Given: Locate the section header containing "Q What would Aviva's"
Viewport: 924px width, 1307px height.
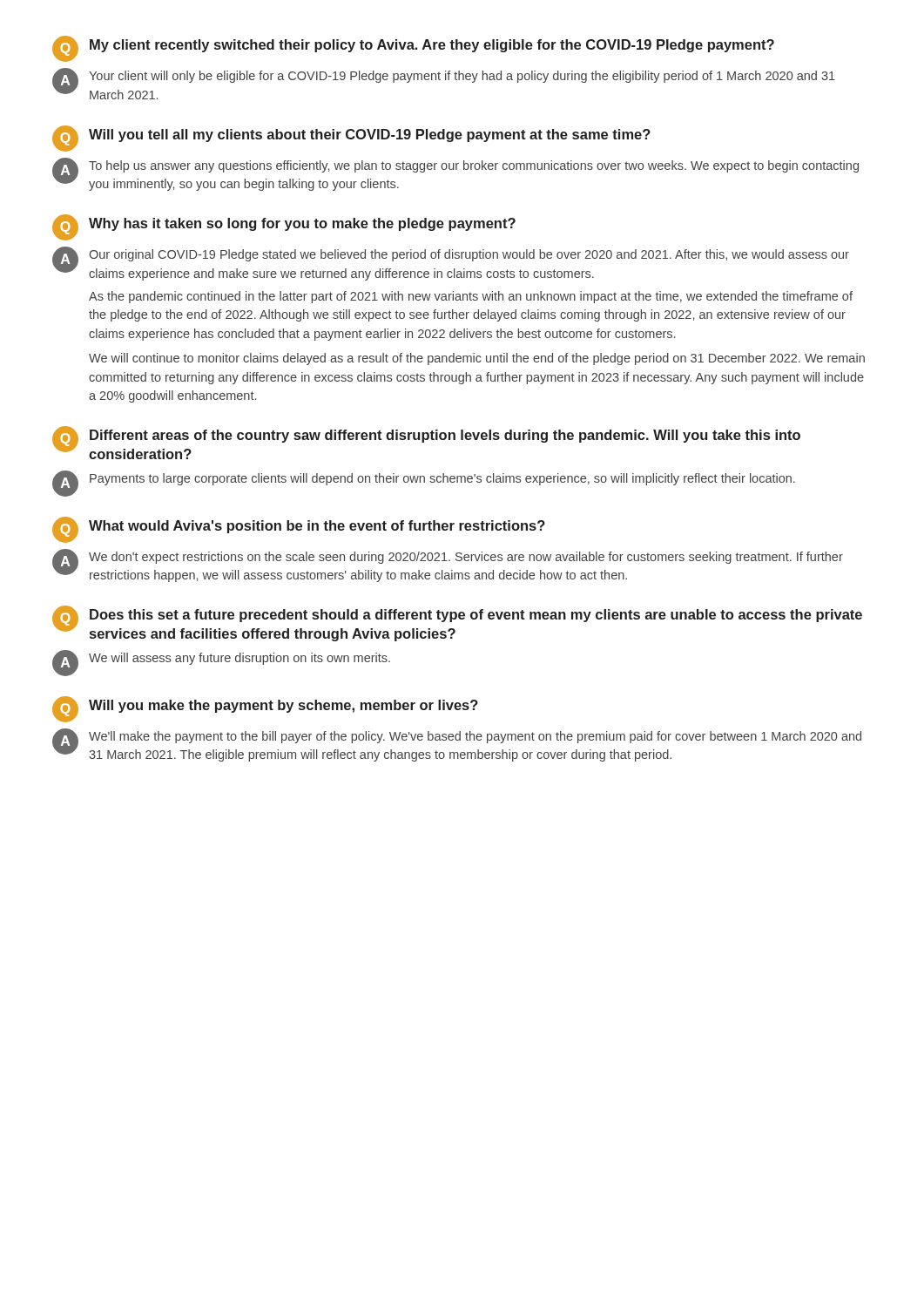Looking at the screenshot, I should coord(299,529).
